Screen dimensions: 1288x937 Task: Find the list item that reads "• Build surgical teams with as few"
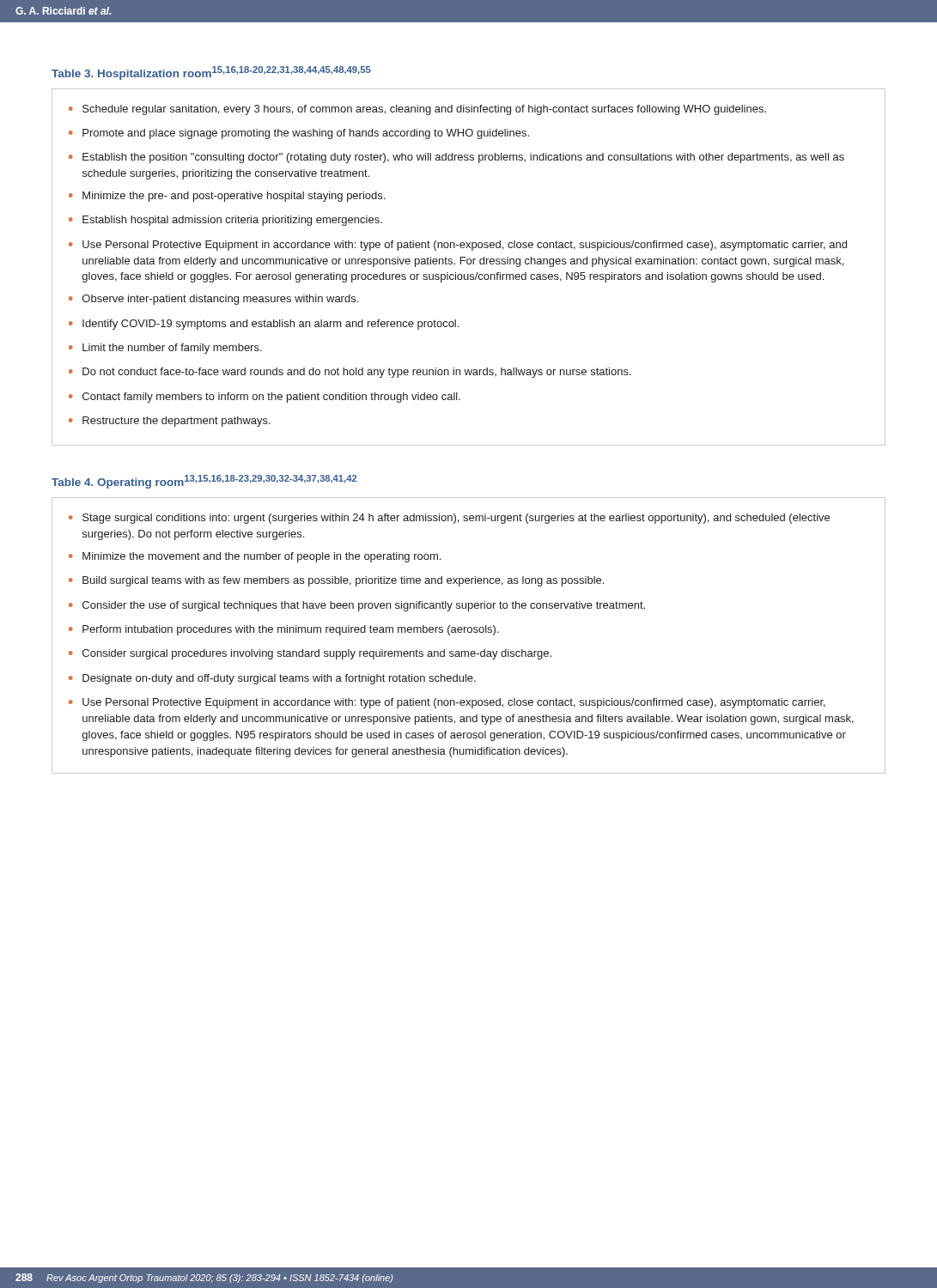pos(468,582)
